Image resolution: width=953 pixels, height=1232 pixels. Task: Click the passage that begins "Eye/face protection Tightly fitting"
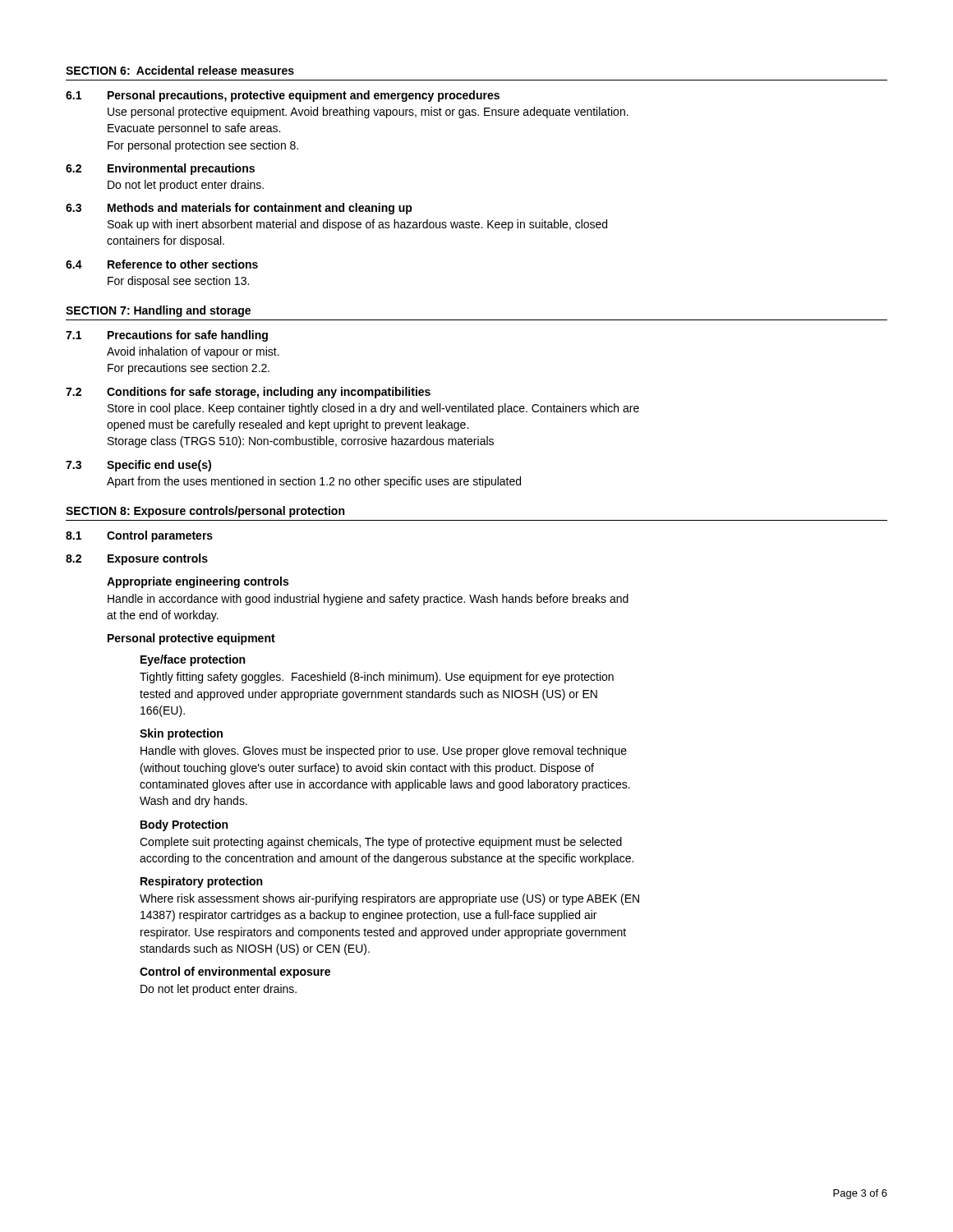coord(513,686)
